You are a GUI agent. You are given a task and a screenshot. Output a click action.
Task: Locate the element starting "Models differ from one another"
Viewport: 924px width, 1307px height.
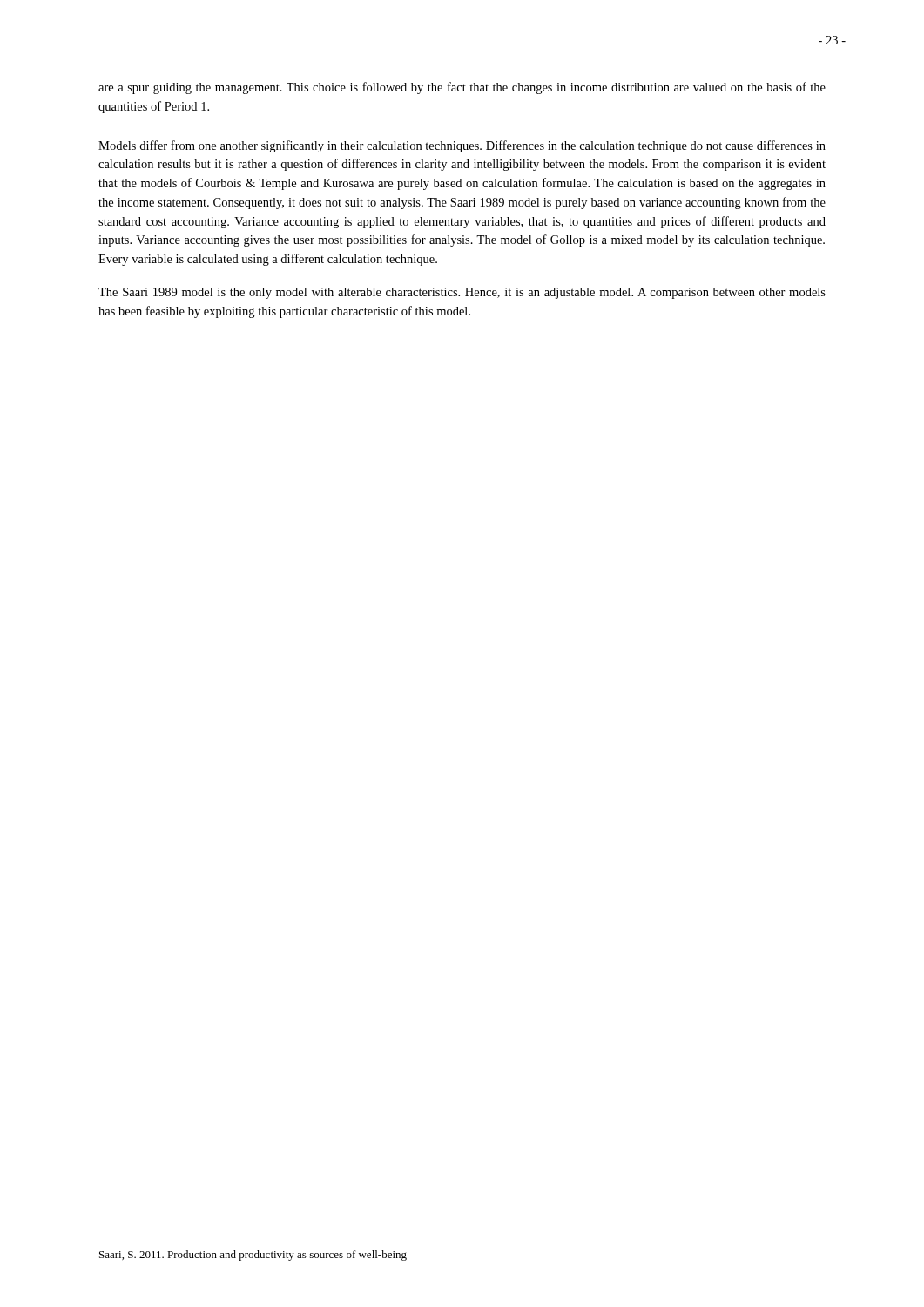(x=462, y=202)
